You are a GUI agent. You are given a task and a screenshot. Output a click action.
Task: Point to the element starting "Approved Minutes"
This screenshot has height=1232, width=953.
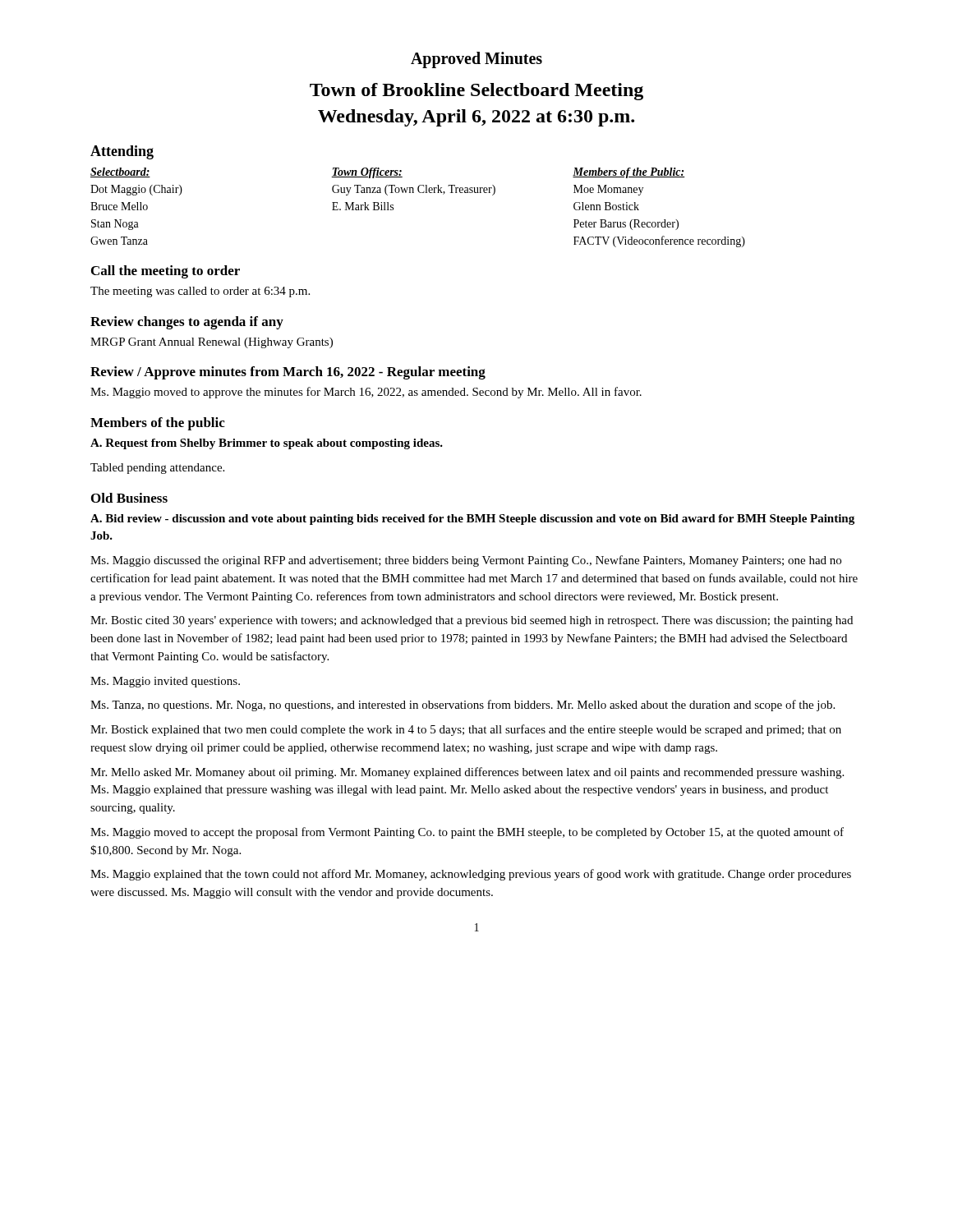click(476, 58)
